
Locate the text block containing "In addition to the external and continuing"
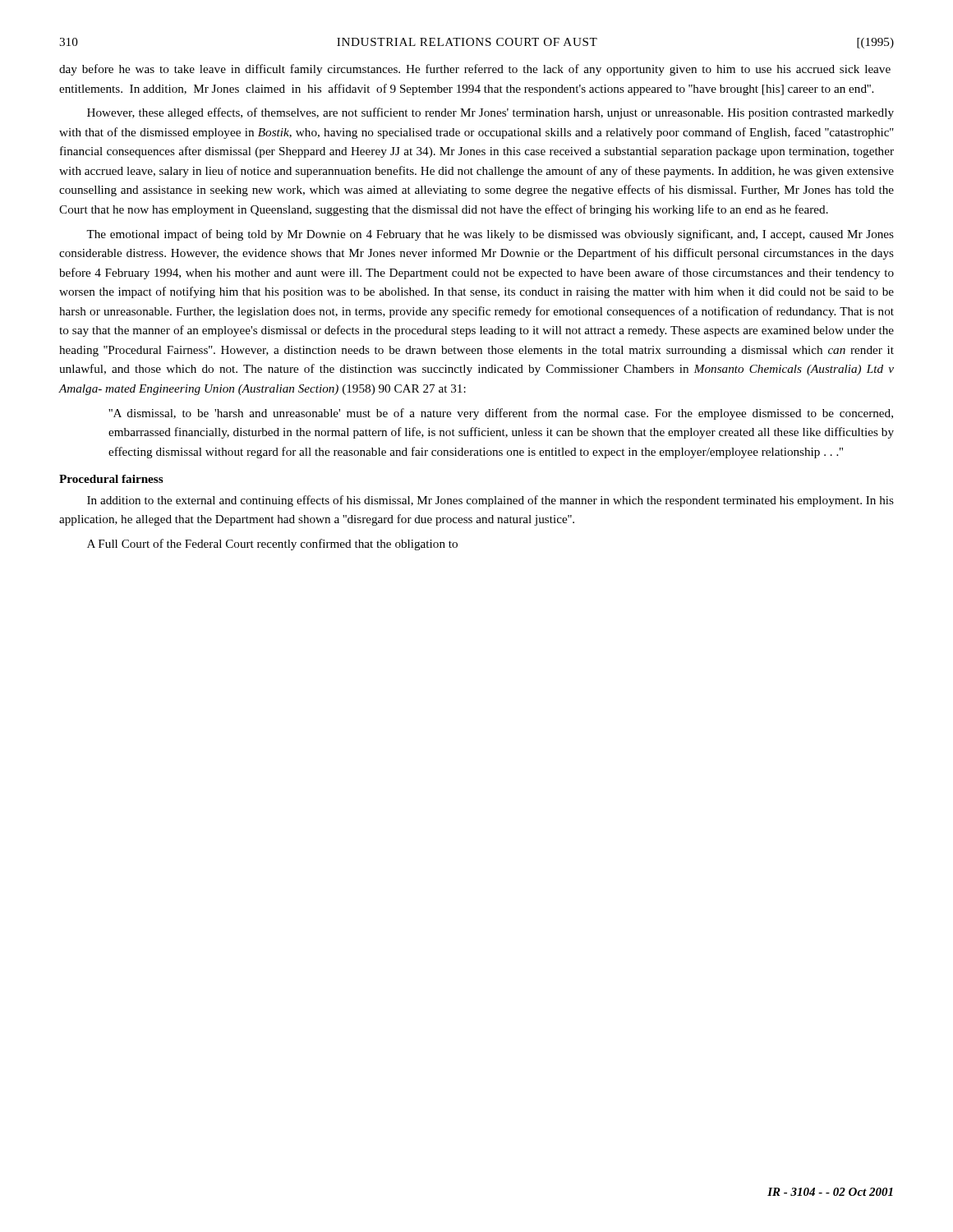(x=476, y=510)
